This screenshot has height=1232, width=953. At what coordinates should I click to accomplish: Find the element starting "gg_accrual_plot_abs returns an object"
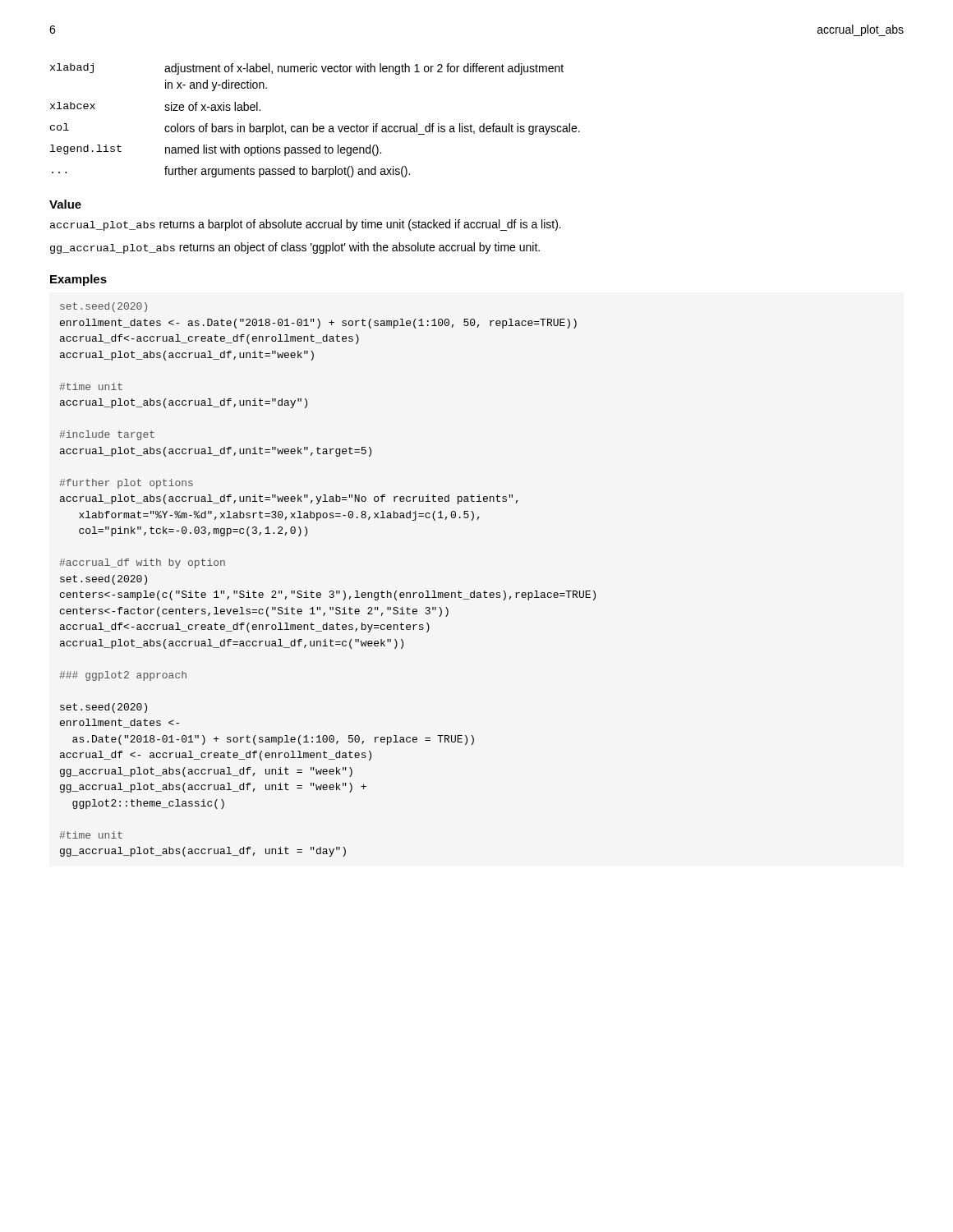coord(295,248)
